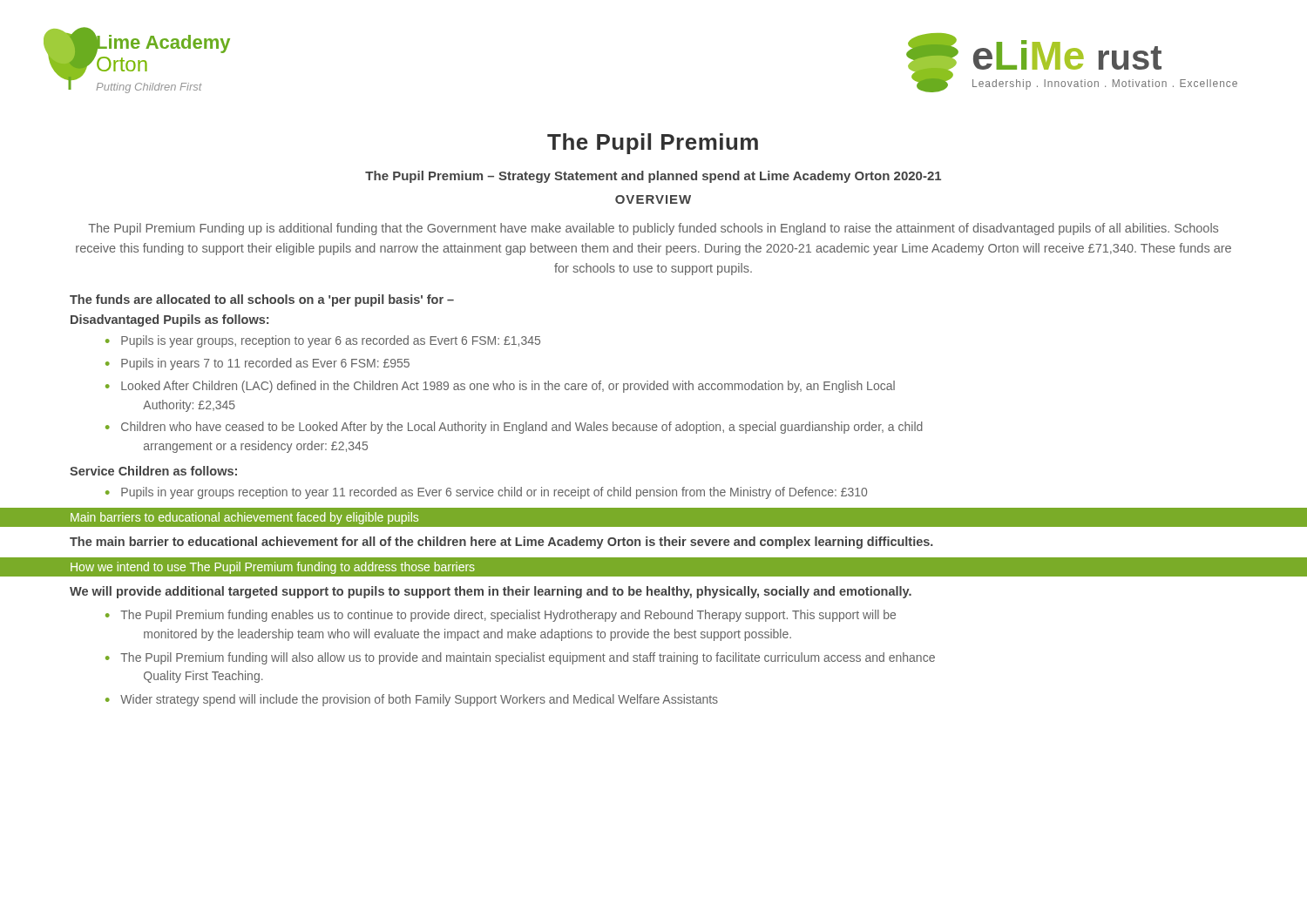Click the passage that begins "• Pupils in year groups reception"
This screenshot has height=924, width=1307.
tap(486, 493)
